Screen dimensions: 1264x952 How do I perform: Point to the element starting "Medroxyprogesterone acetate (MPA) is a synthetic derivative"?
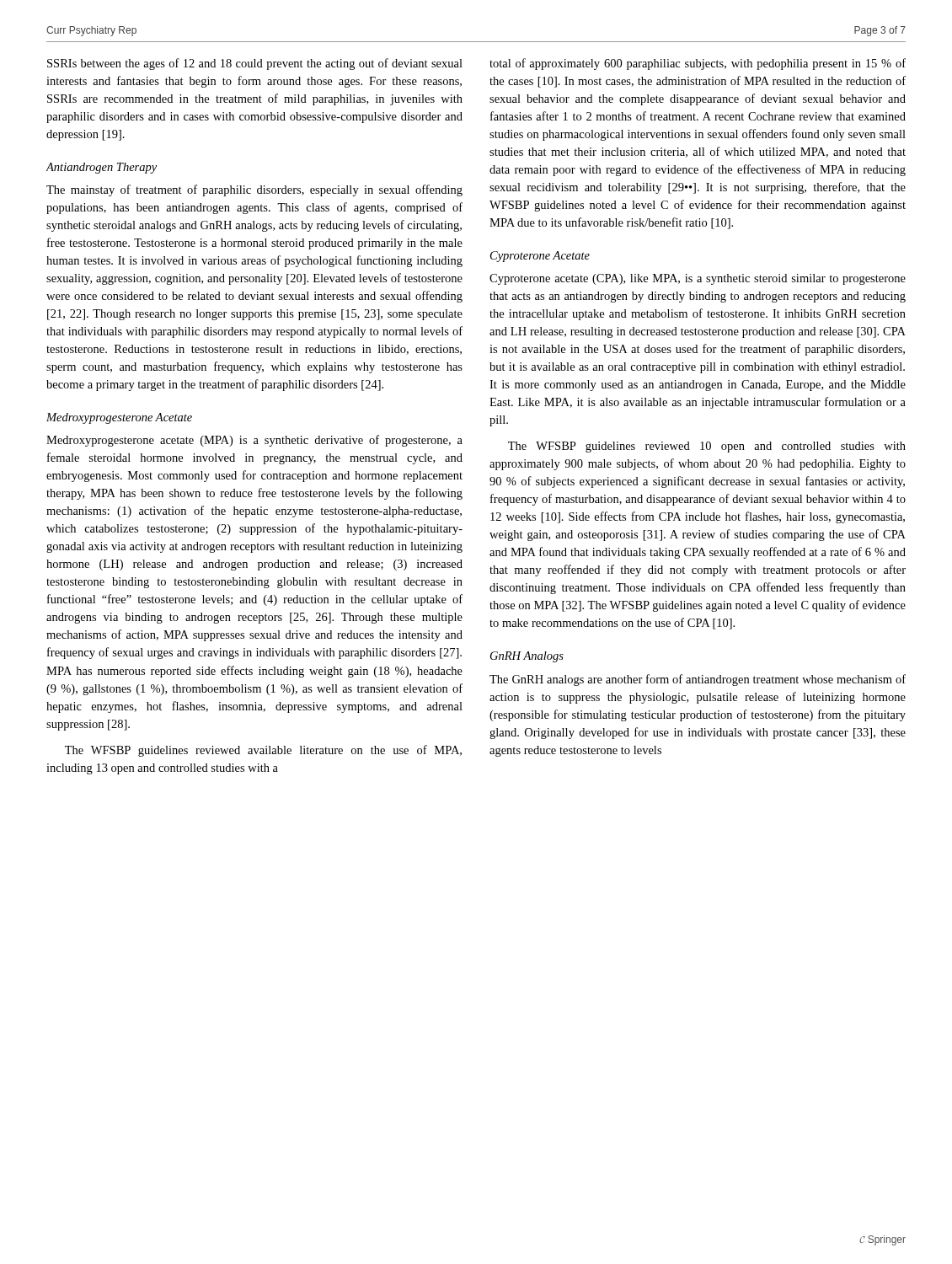coord(254,604)
